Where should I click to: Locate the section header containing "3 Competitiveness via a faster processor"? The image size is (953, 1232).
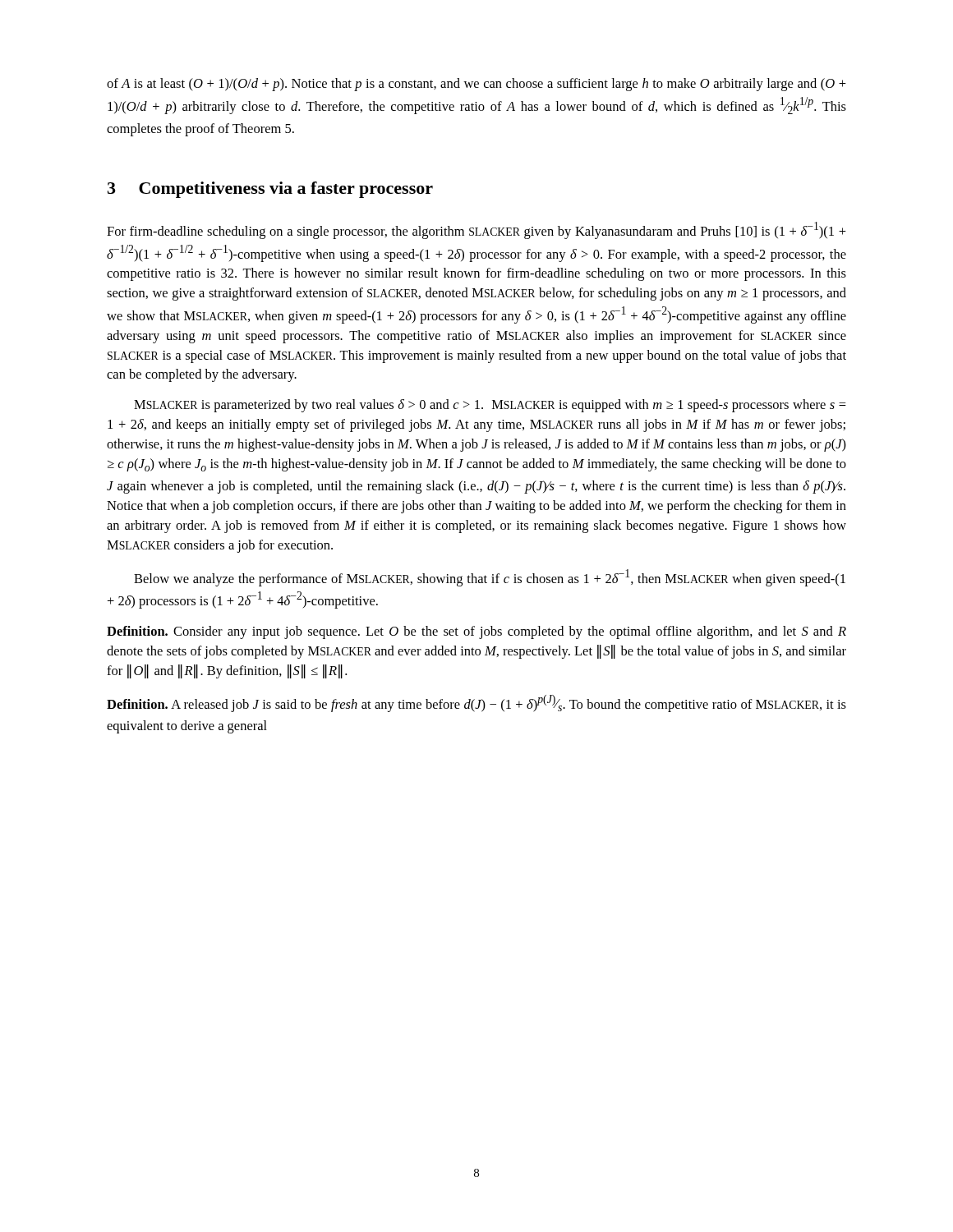click(270, 187)
